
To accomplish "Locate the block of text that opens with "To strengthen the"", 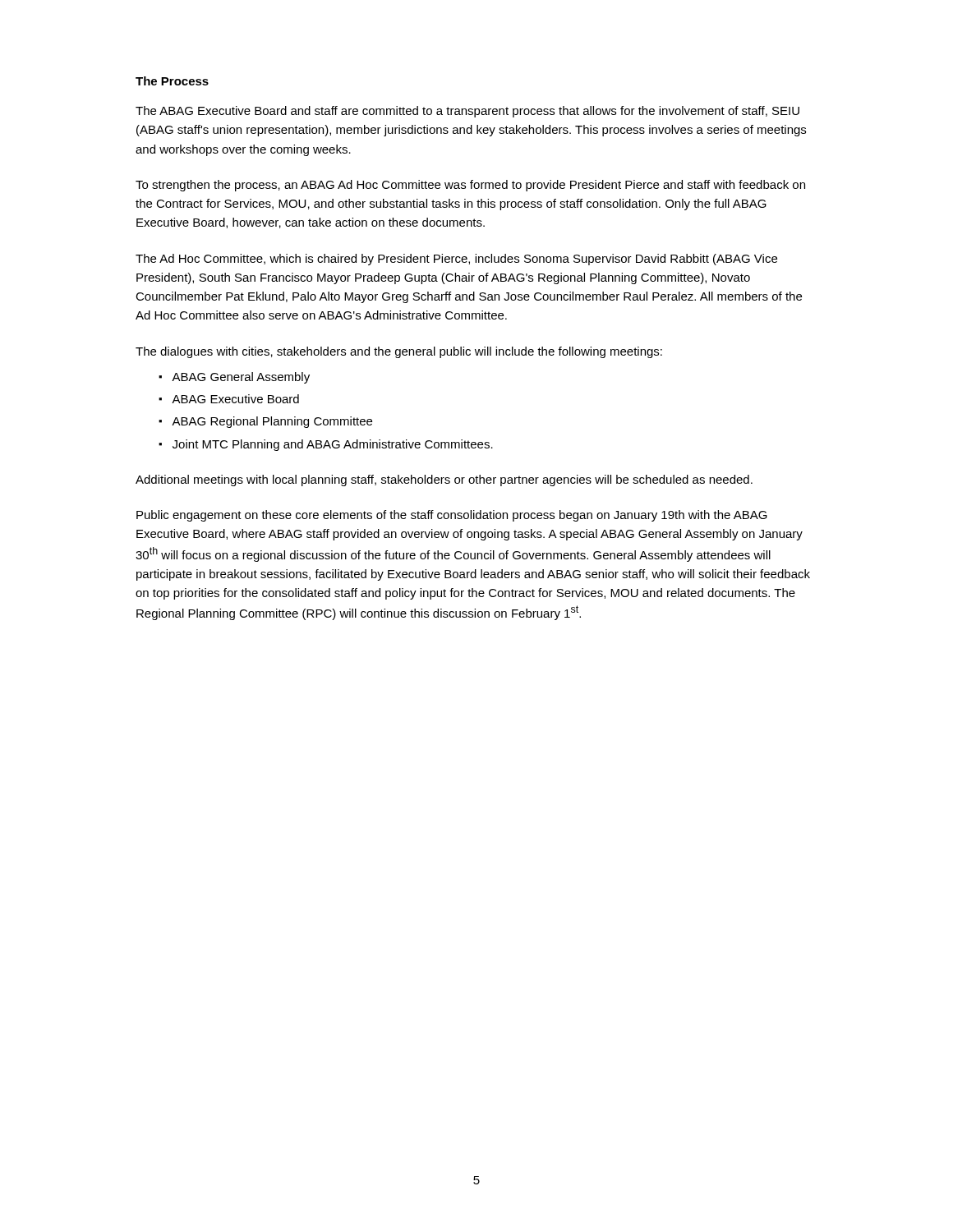I will coord(471,203).
